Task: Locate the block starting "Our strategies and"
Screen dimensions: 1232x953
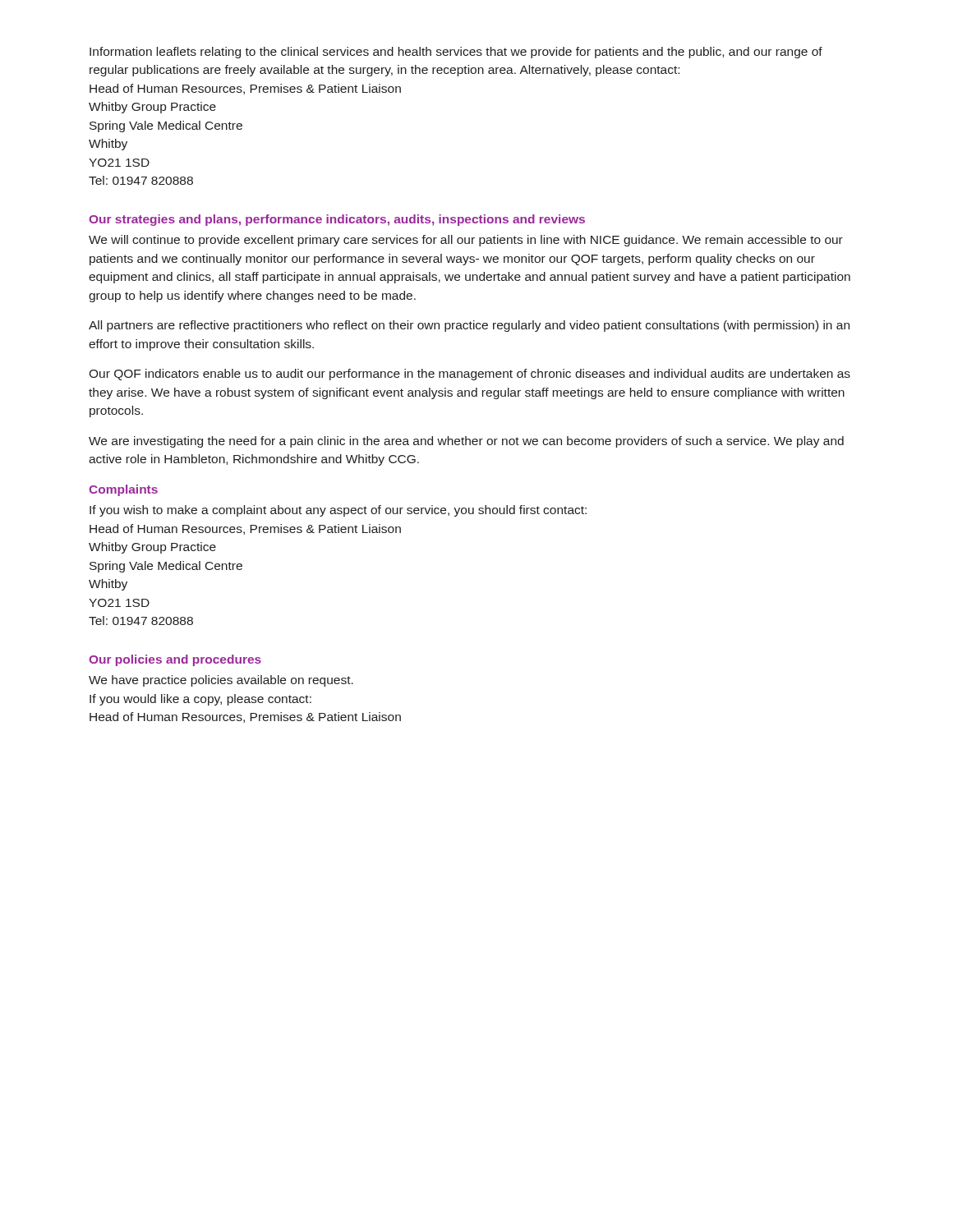Action: [337, 219]
